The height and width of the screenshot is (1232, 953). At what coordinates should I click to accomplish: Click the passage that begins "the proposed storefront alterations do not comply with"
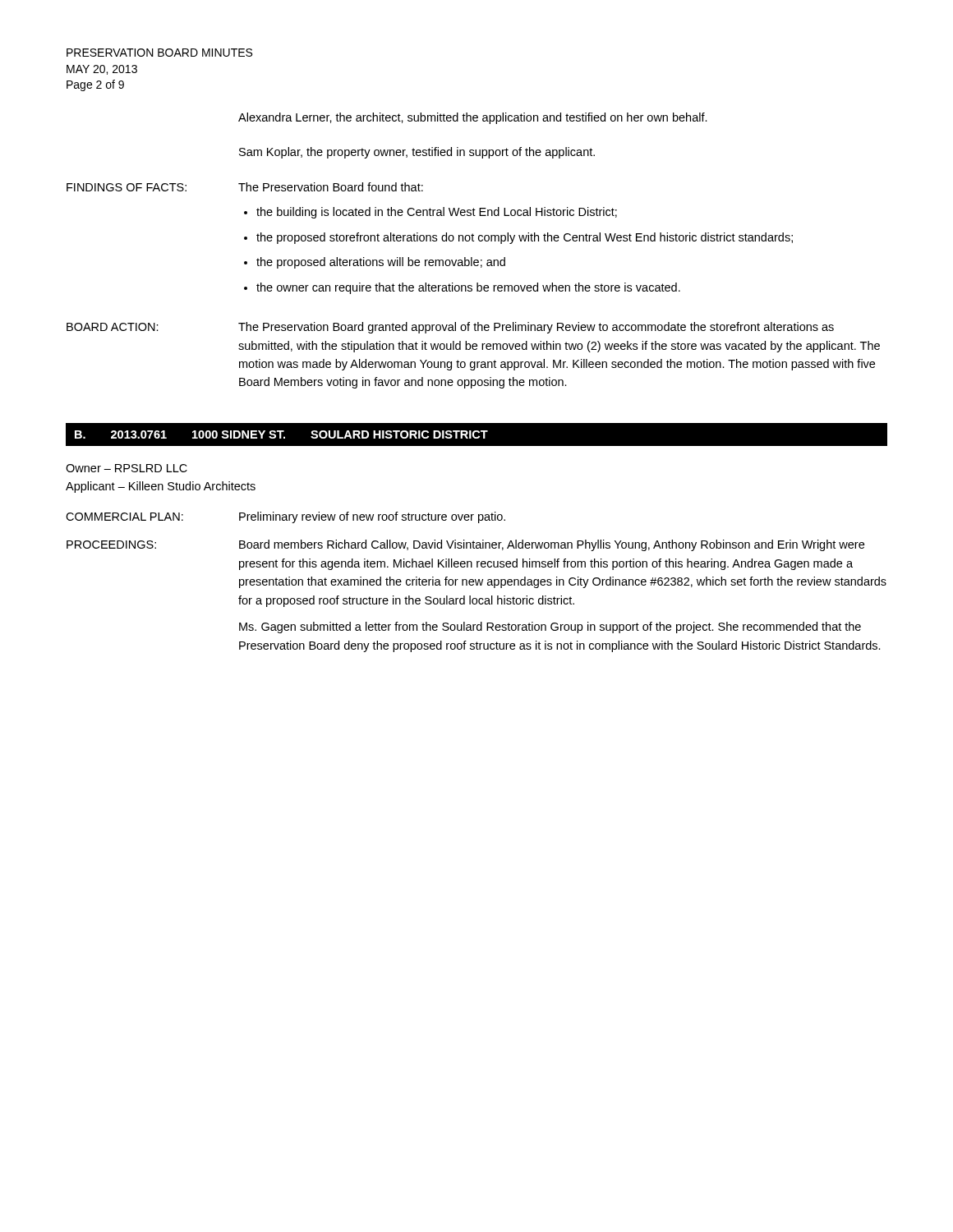point(525,237)
